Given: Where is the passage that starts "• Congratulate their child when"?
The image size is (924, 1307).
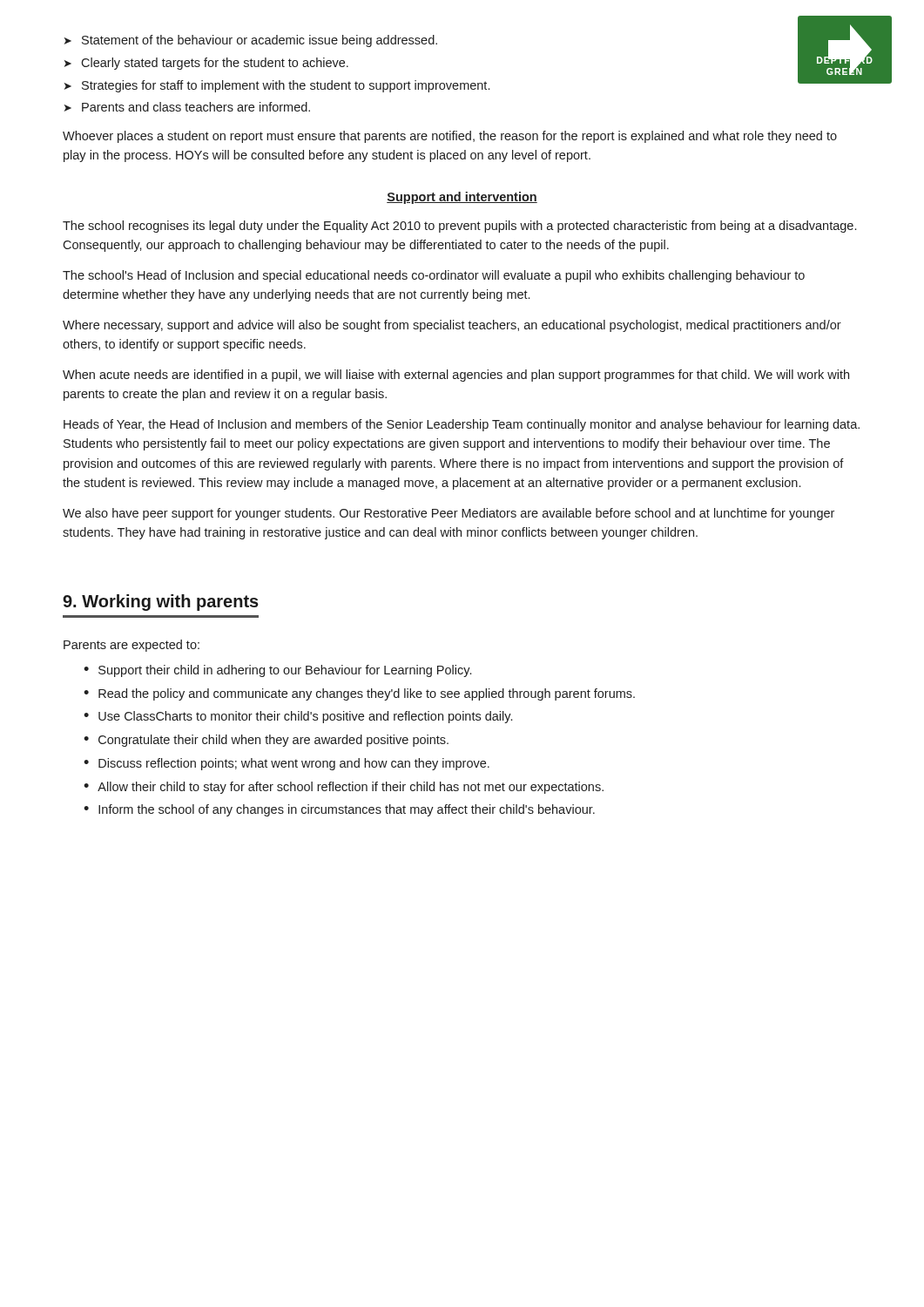Looking at the screenshot, I should [267, 741].
